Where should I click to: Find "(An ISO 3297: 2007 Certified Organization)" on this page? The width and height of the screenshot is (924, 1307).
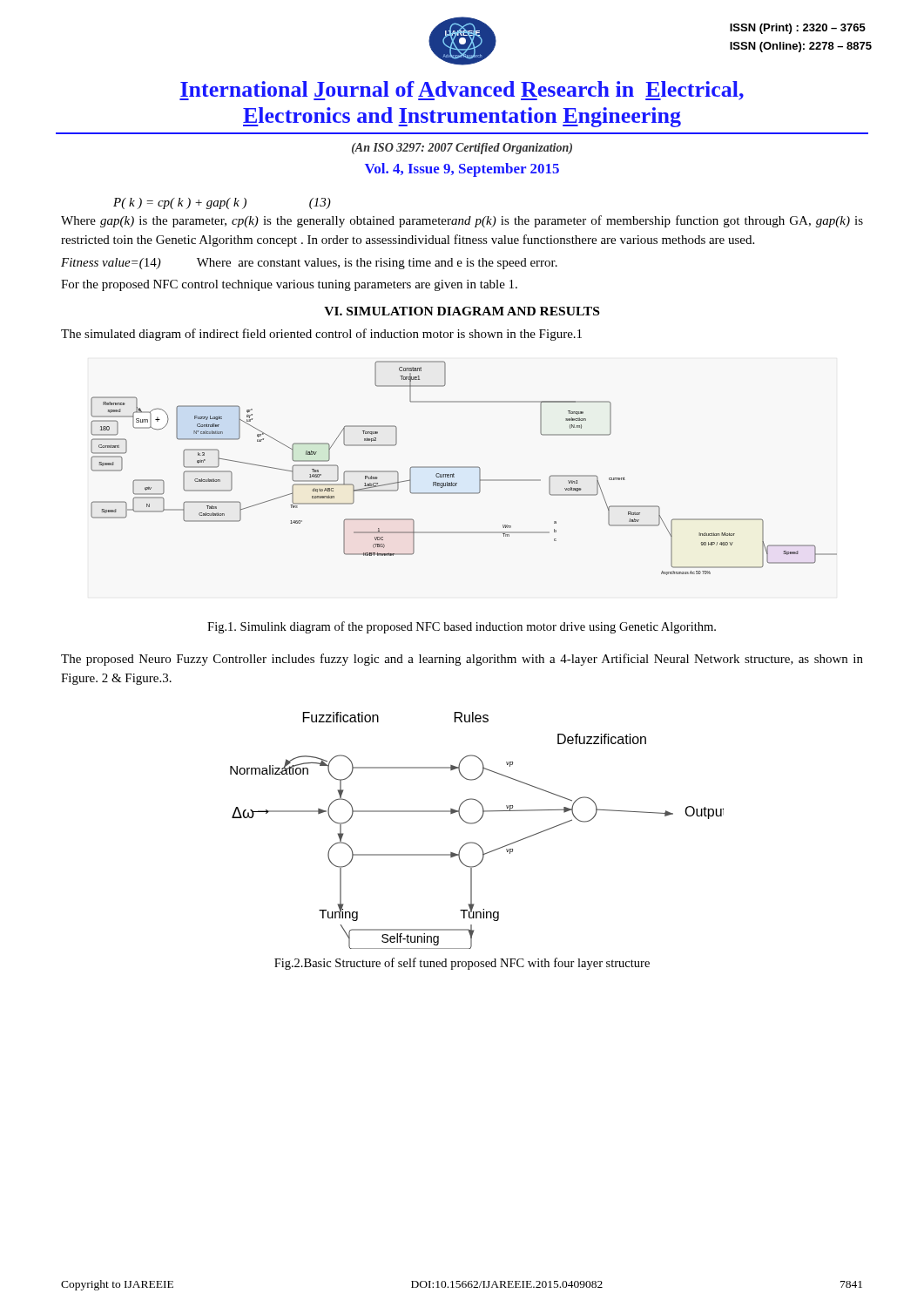[x=462, y=148]
